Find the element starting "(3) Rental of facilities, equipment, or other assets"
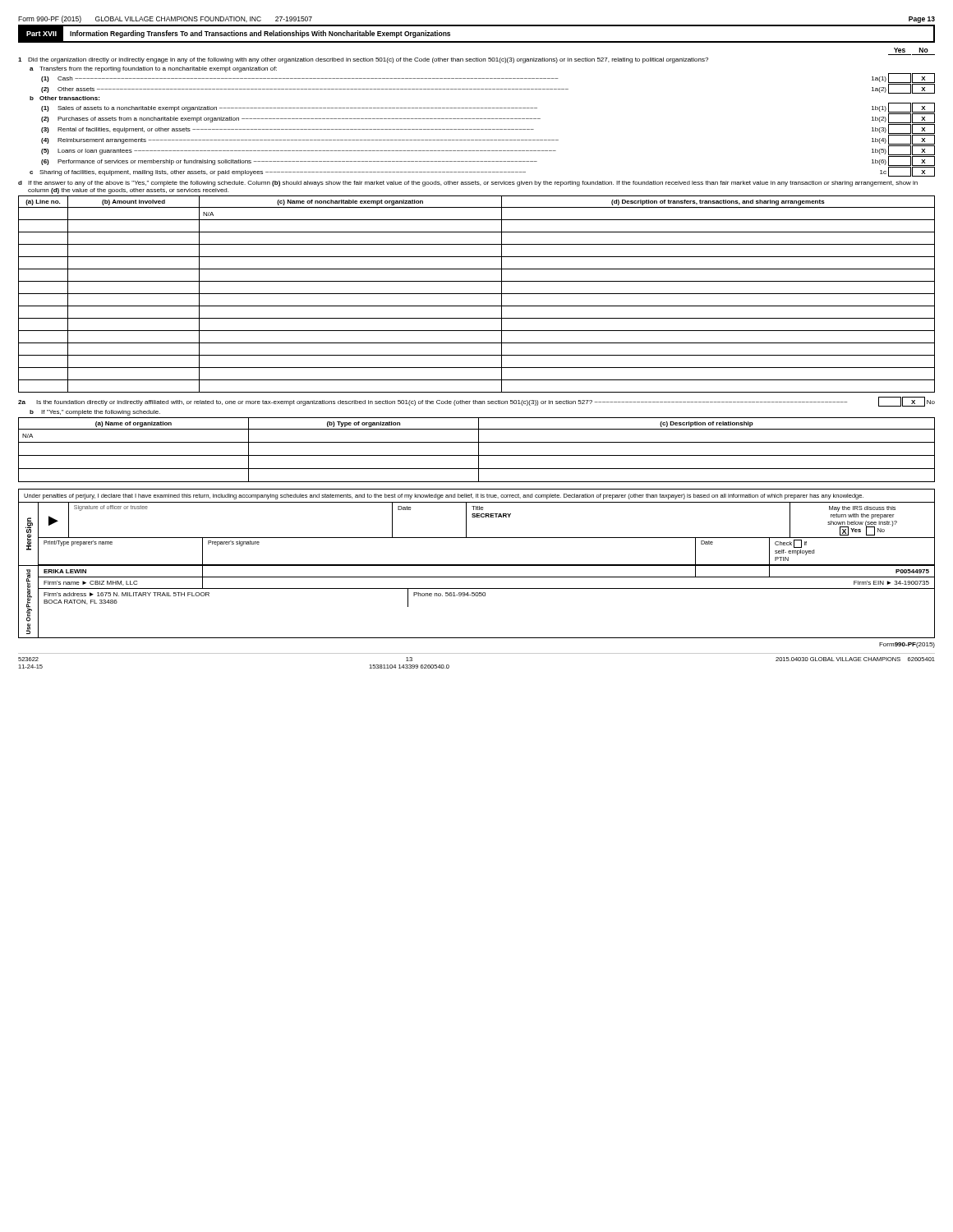This screenshot has width=953, height=1232. [488, 129]
